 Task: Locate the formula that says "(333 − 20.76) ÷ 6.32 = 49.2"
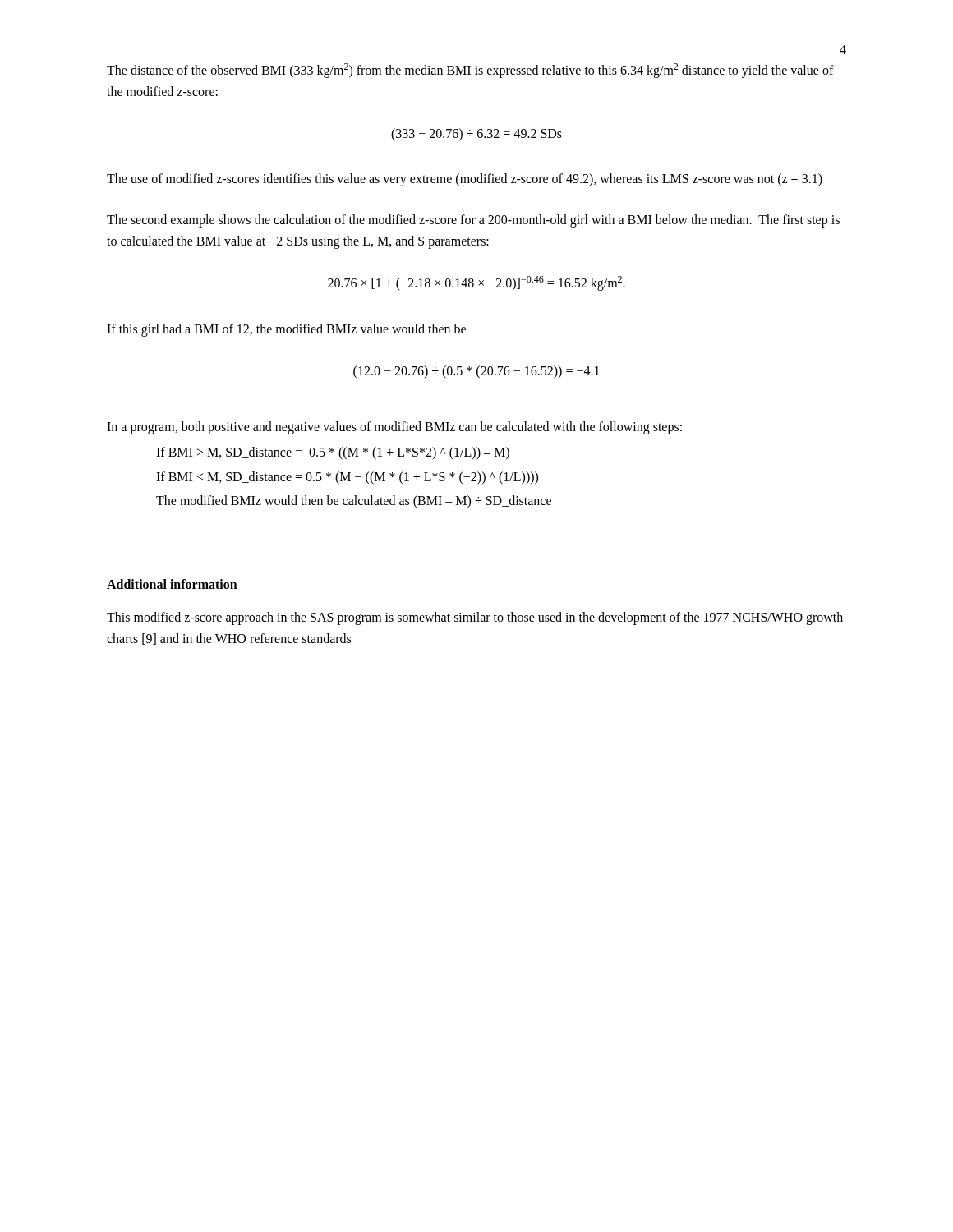[x=476, y=133]
